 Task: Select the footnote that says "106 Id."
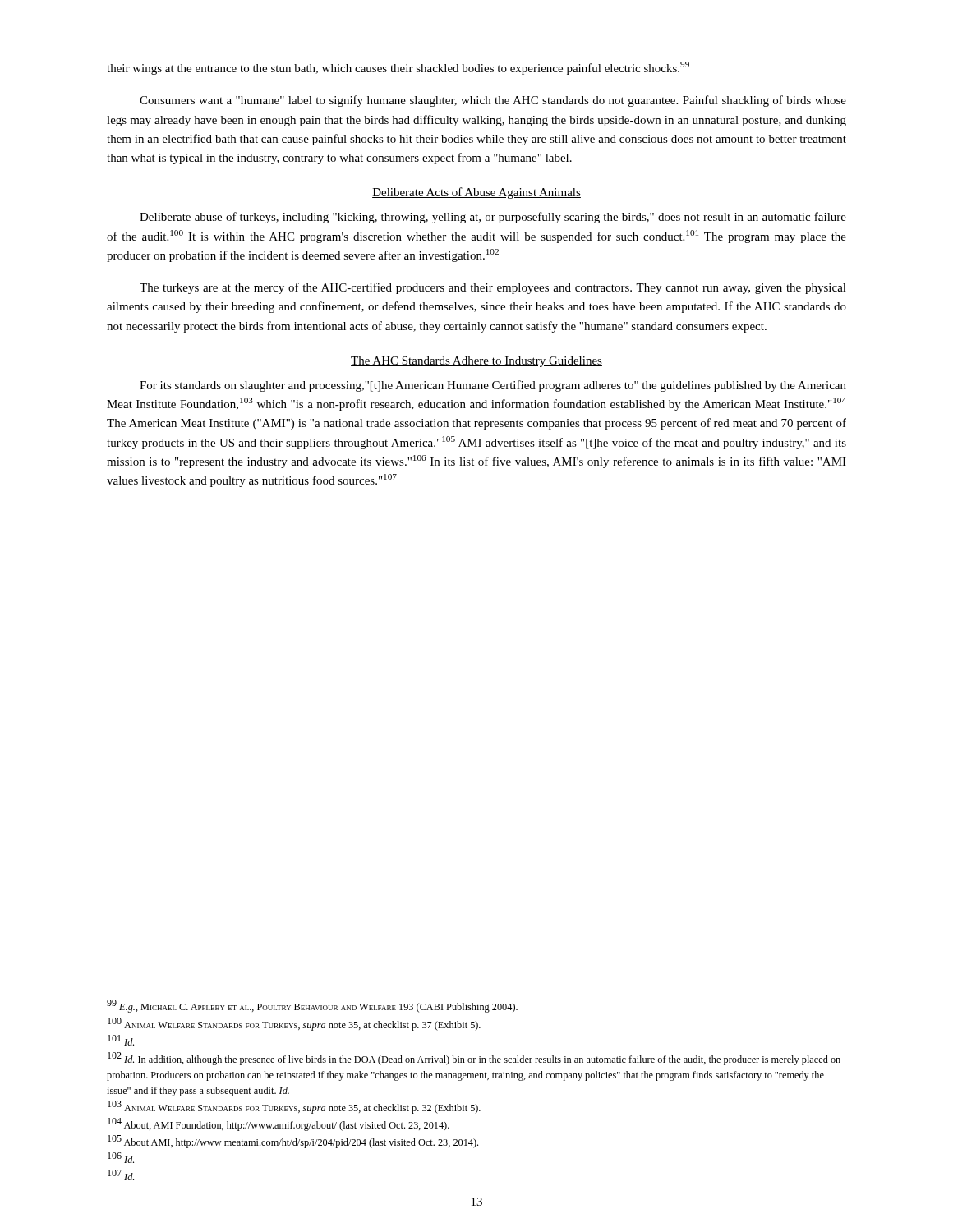pyautogui.click(x=121, y=1158)
